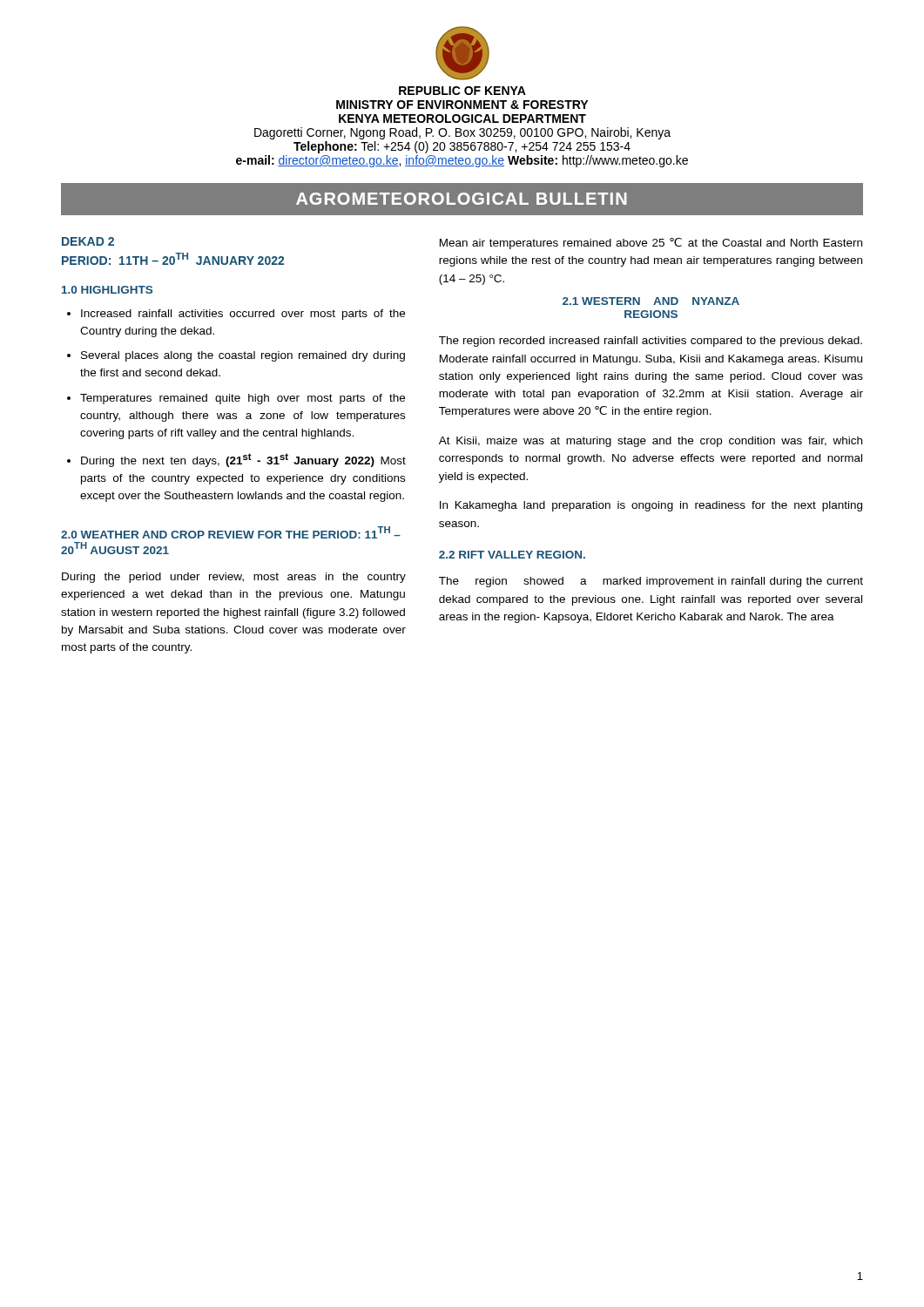Locate the region starting "AGROMETEOROLOGICAL BULLETIN"

[x=462, y=199]
